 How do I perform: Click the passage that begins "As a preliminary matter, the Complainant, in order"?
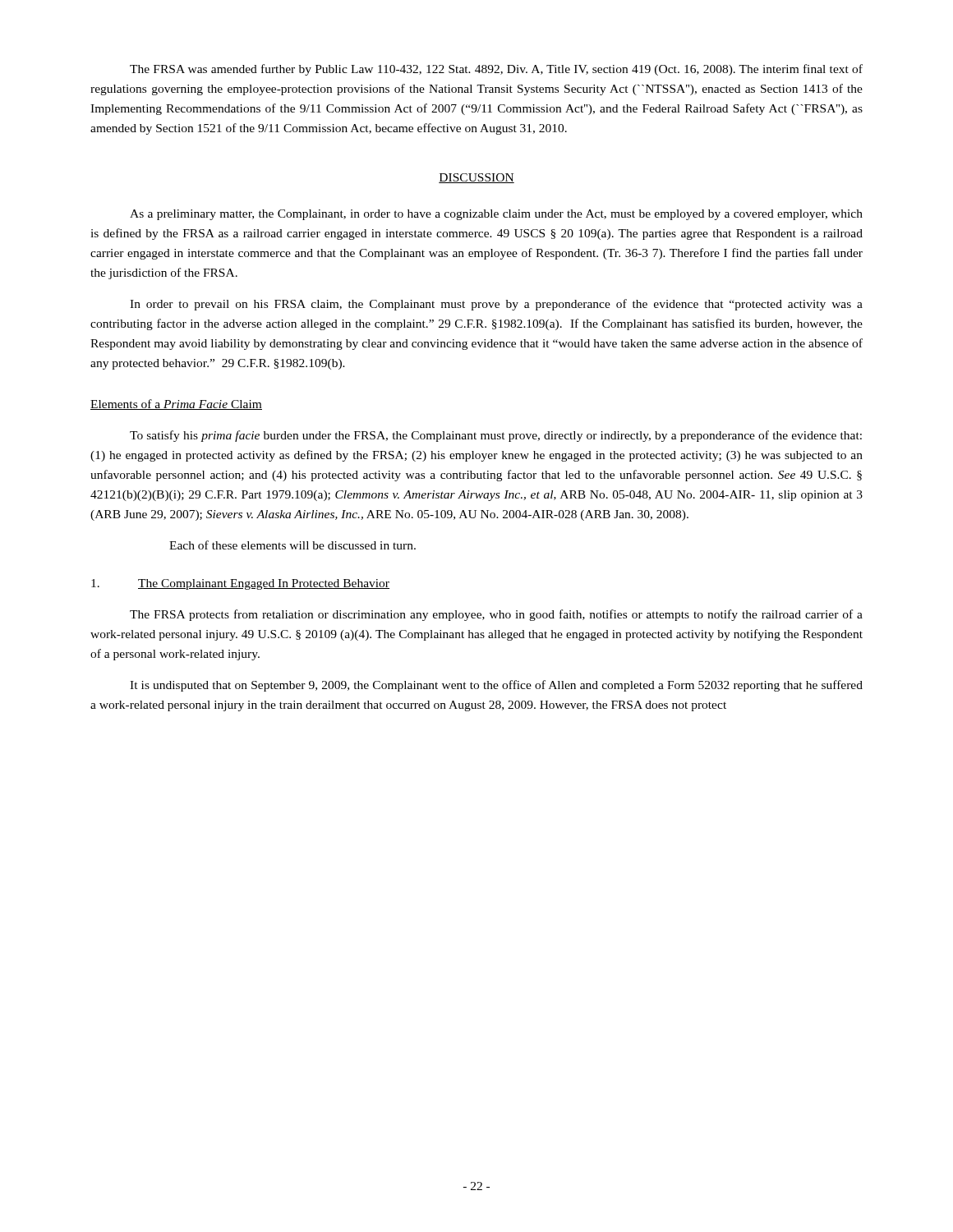(476, 243)
